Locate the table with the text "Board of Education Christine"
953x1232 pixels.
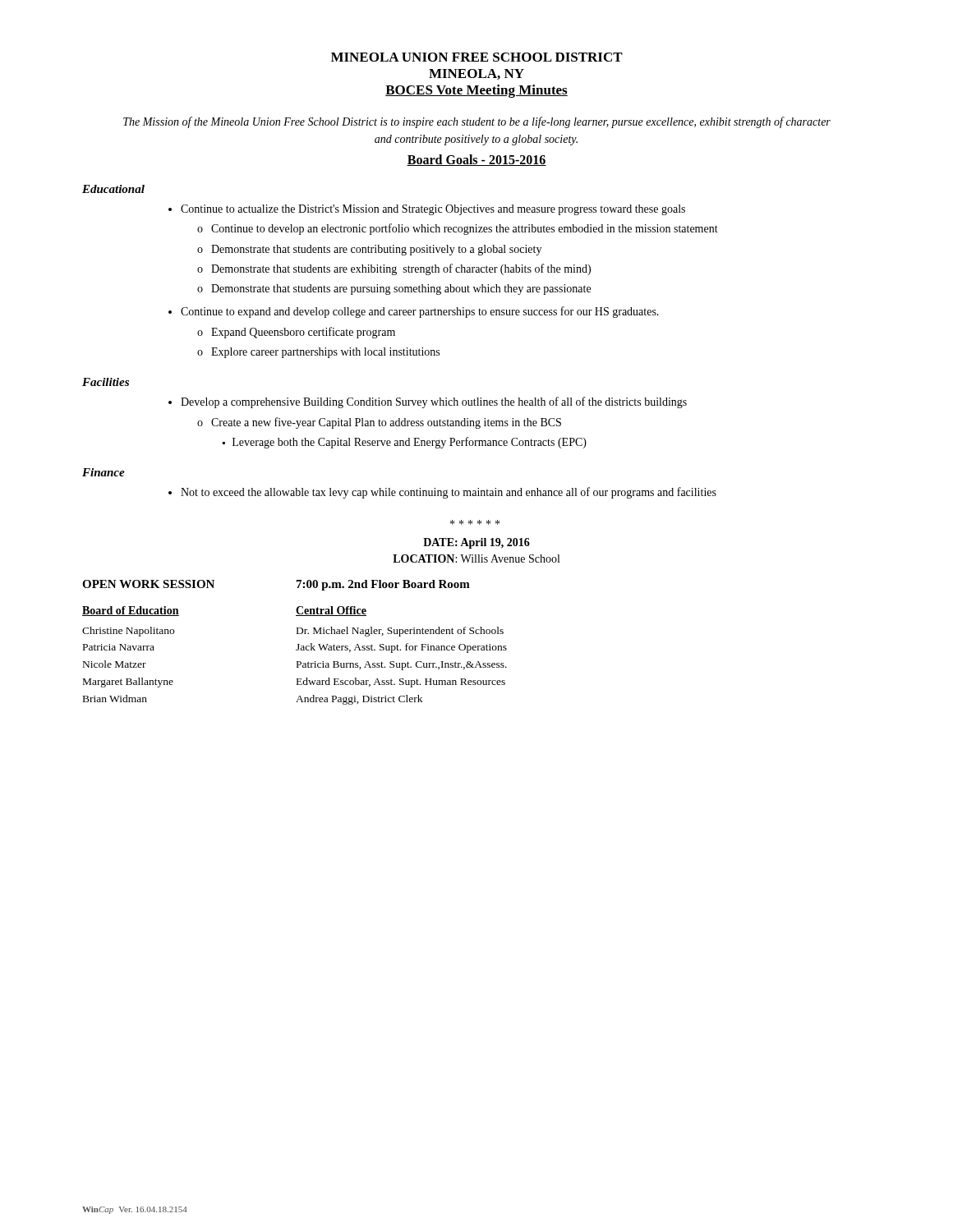tap(476, 656)
